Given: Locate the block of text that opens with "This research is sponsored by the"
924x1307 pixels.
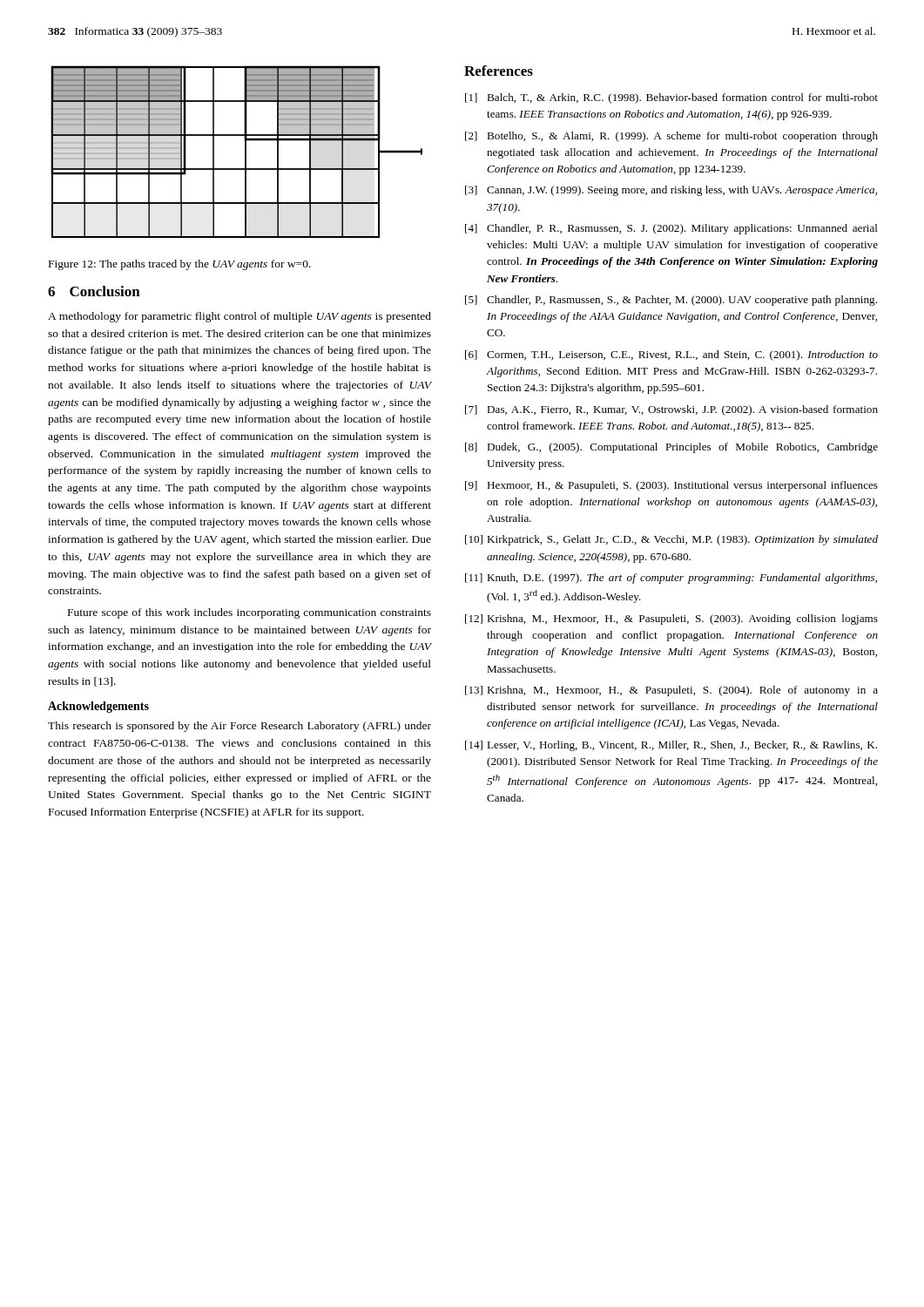Looking at the screenshot, I should pyautogui.click(x=239, y=769).
